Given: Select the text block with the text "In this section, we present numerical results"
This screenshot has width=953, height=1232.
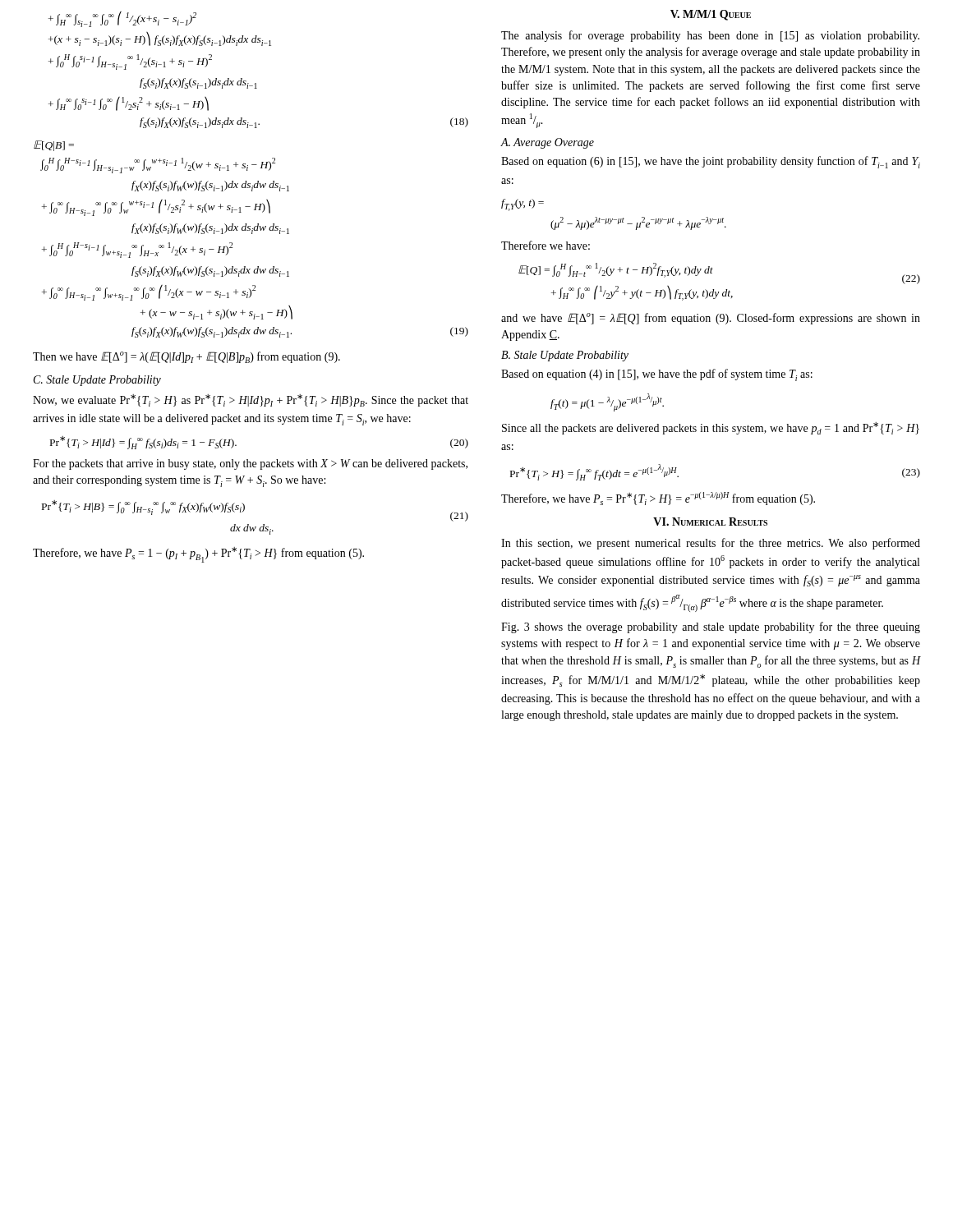Looking at the screenshot, I should pyautogui.click(x=711, y=575).
